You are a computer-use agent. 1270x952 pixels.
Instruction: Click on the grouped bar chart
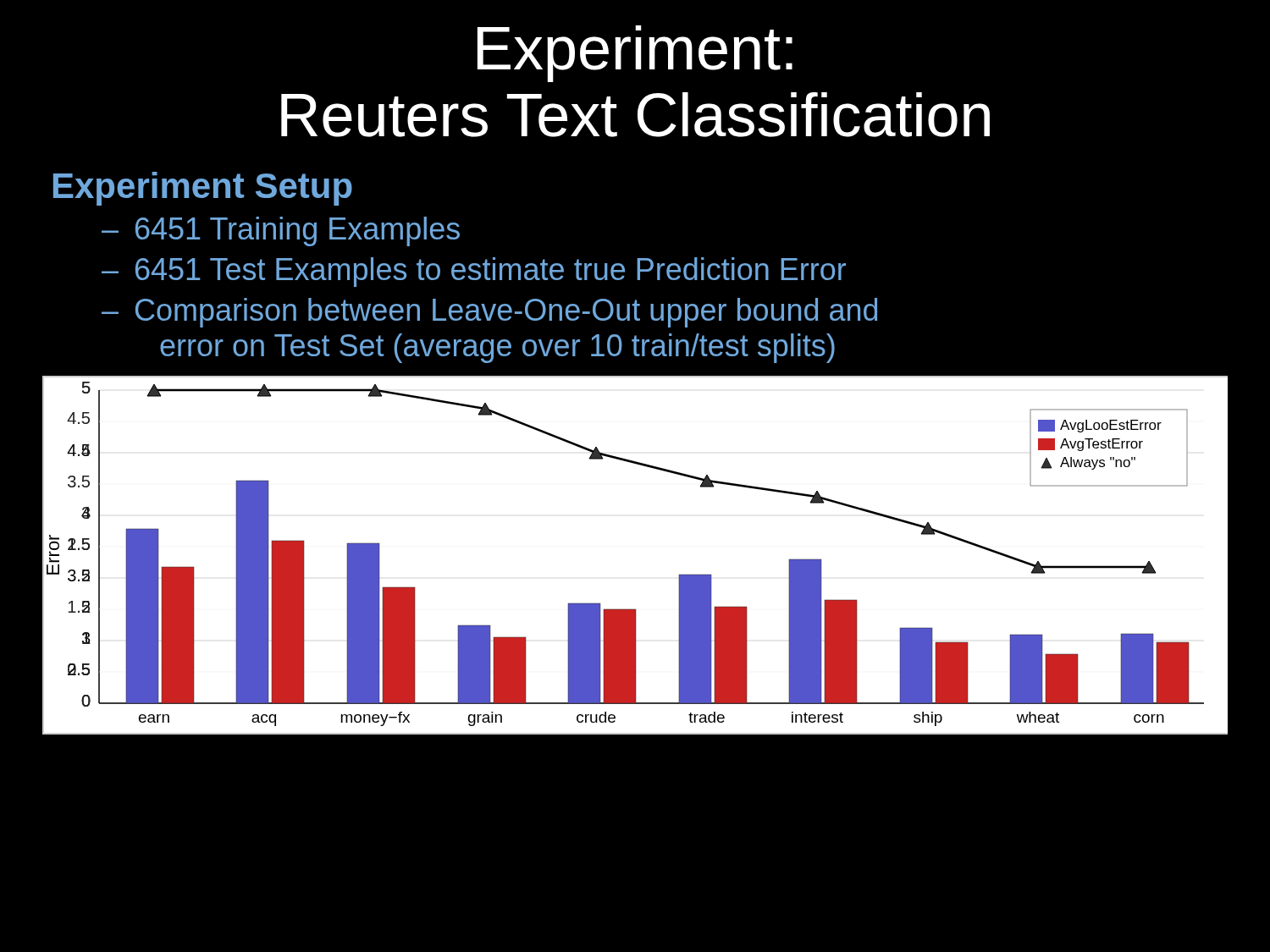pos(635,555)
